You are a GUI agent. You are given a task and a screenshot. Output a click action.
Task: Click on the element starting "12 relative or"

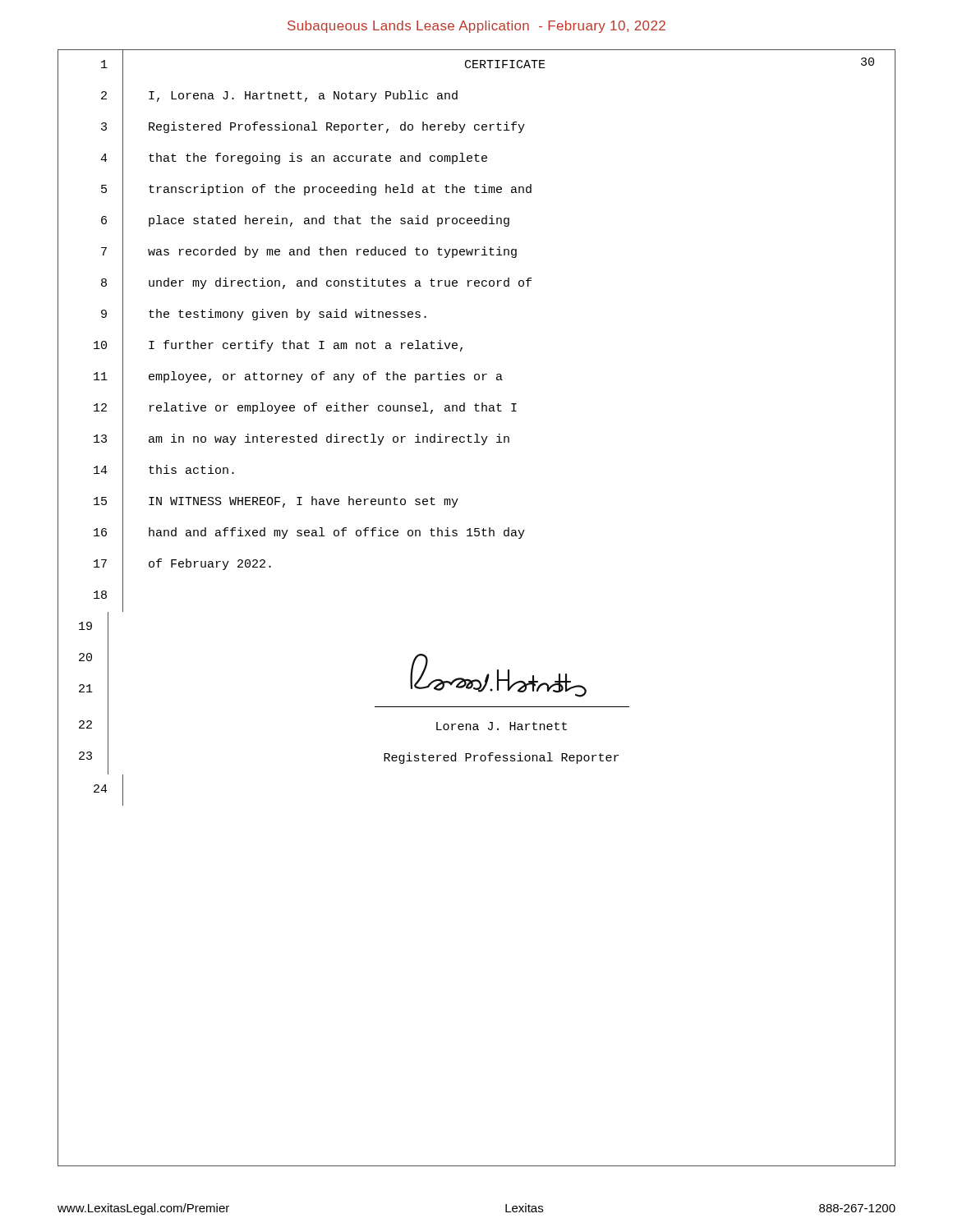pyautogui.click(x=476, y=409)
